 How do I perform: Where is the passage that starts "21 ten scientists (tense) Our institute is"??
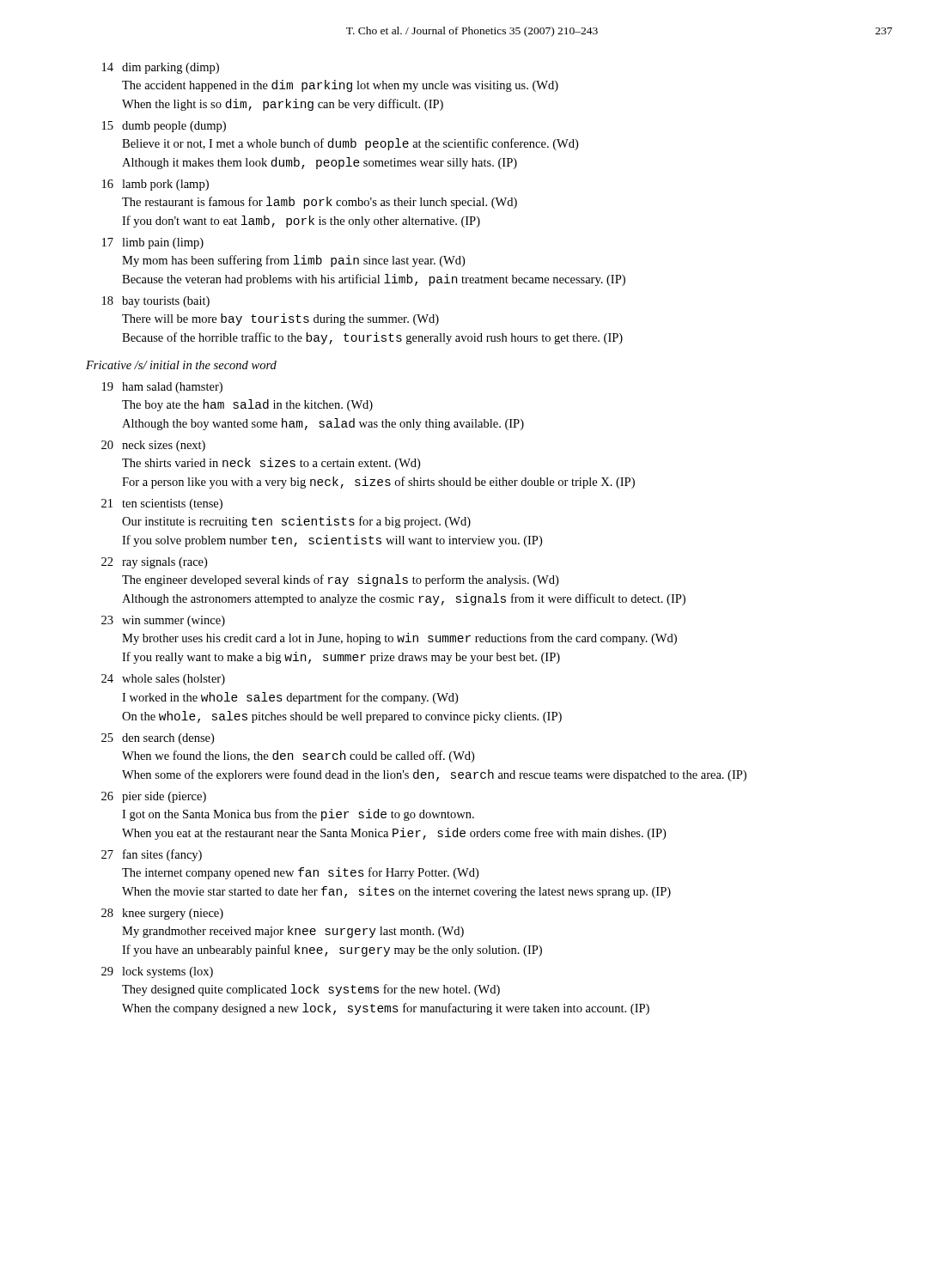point(162,504)
